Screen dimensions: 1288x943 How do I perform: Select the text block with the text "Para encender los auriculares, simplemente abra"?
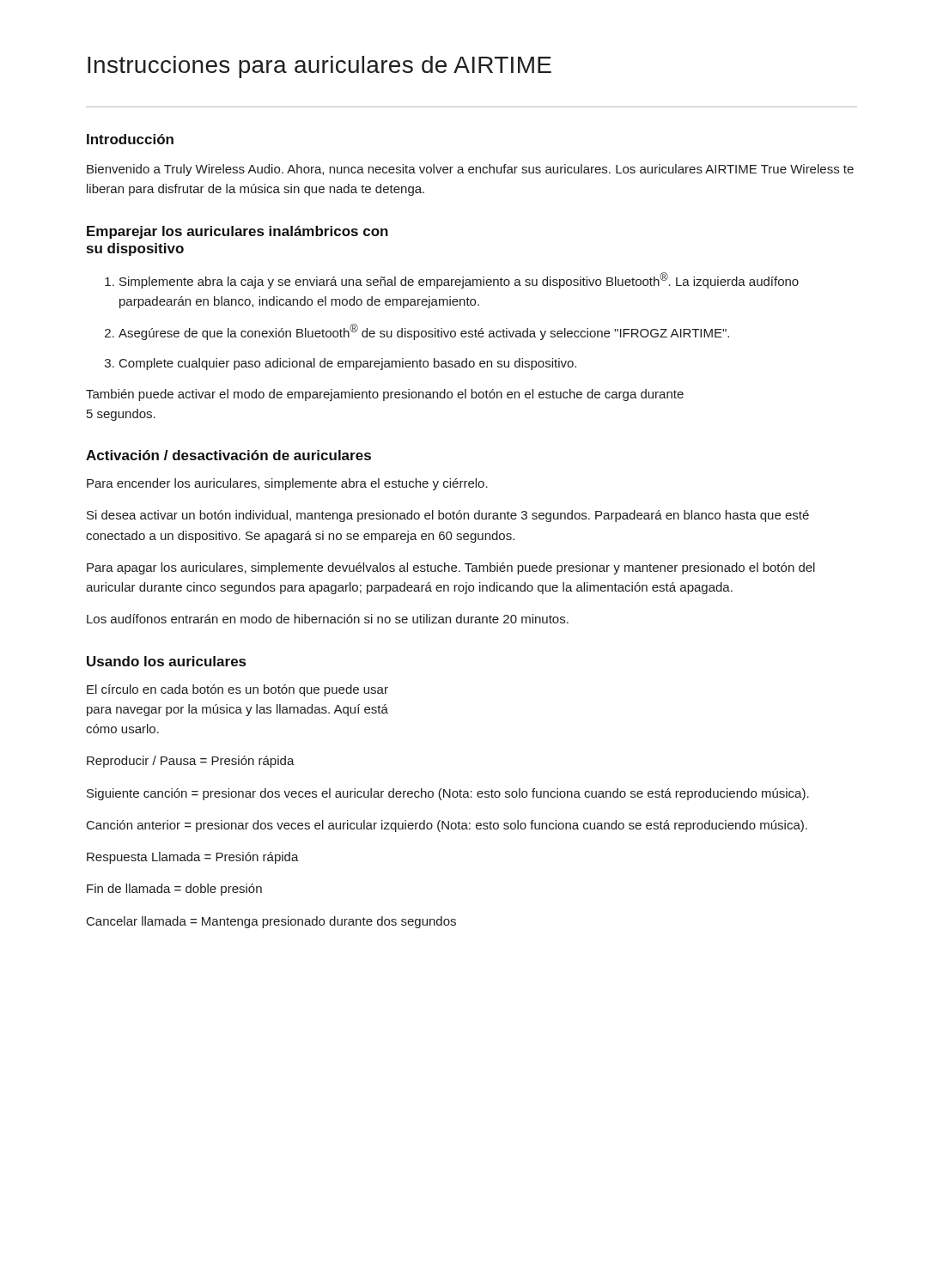[x=287, y=483]
